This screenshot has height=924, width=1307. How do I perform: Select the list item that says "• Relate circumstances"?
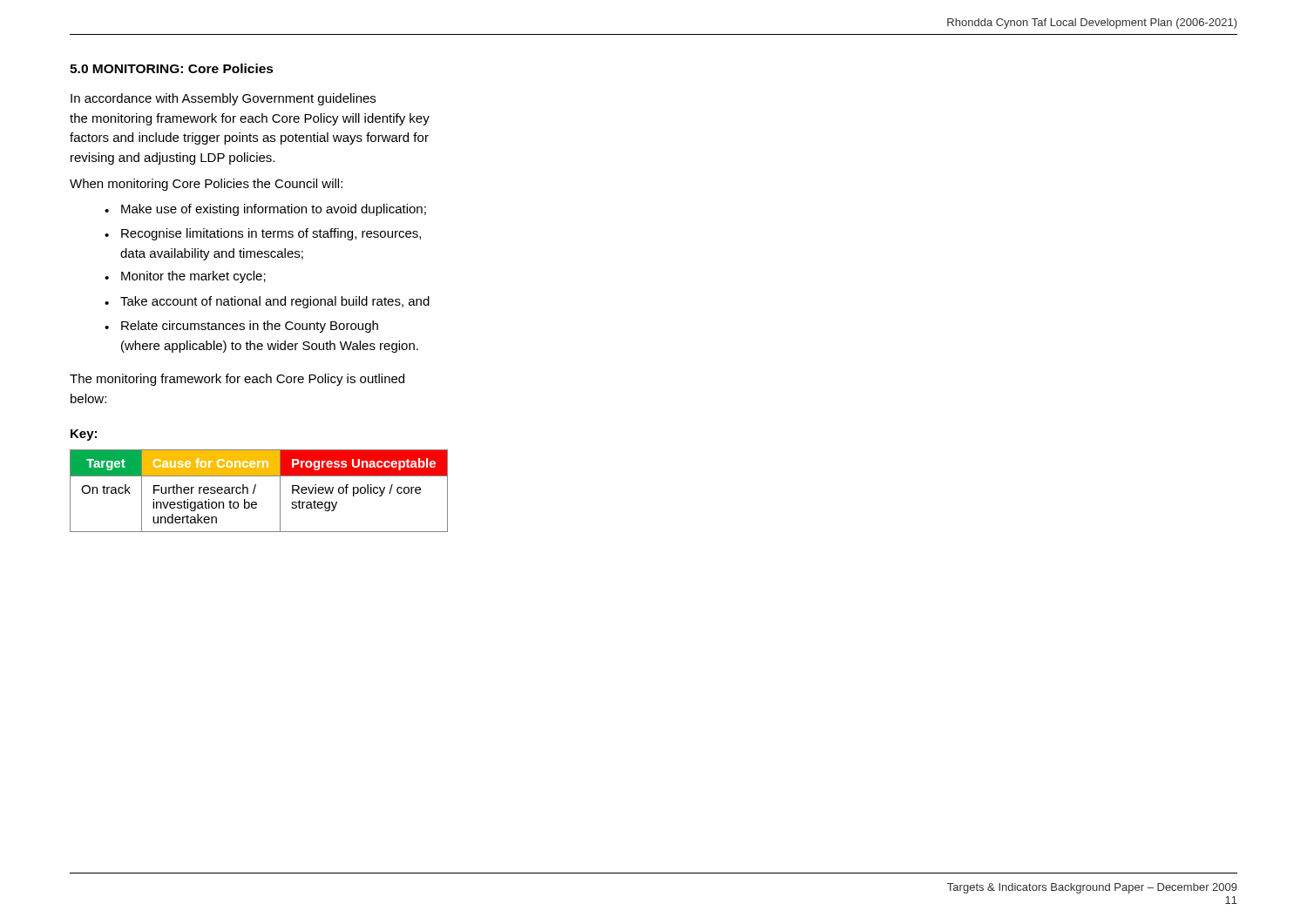262,336
